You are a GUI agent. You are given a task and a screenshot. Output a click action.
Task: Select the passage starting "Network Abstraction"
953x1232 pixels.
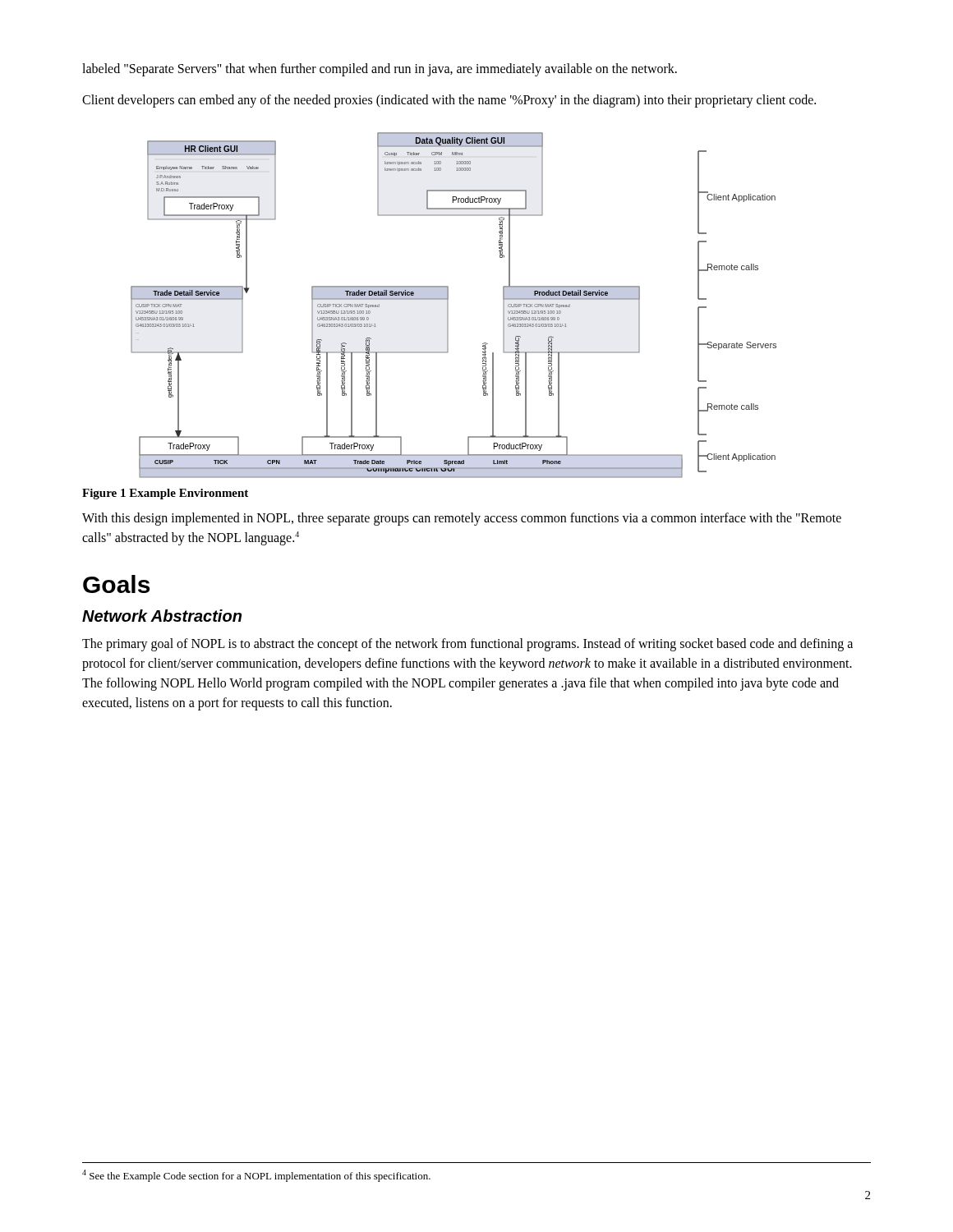tap(162, 616)
